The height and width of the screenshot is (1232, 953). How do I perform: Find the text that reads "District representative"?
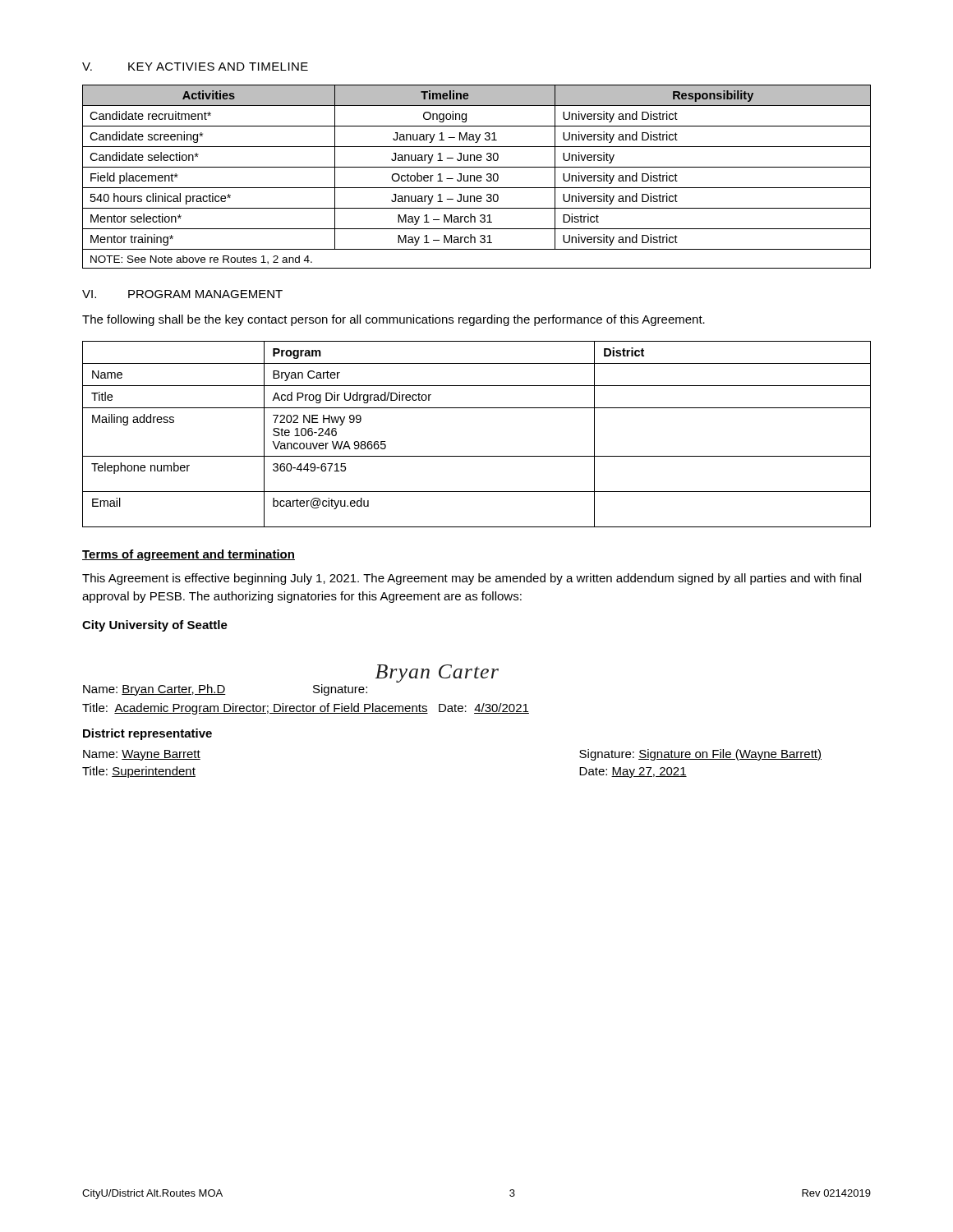[147, 733]
